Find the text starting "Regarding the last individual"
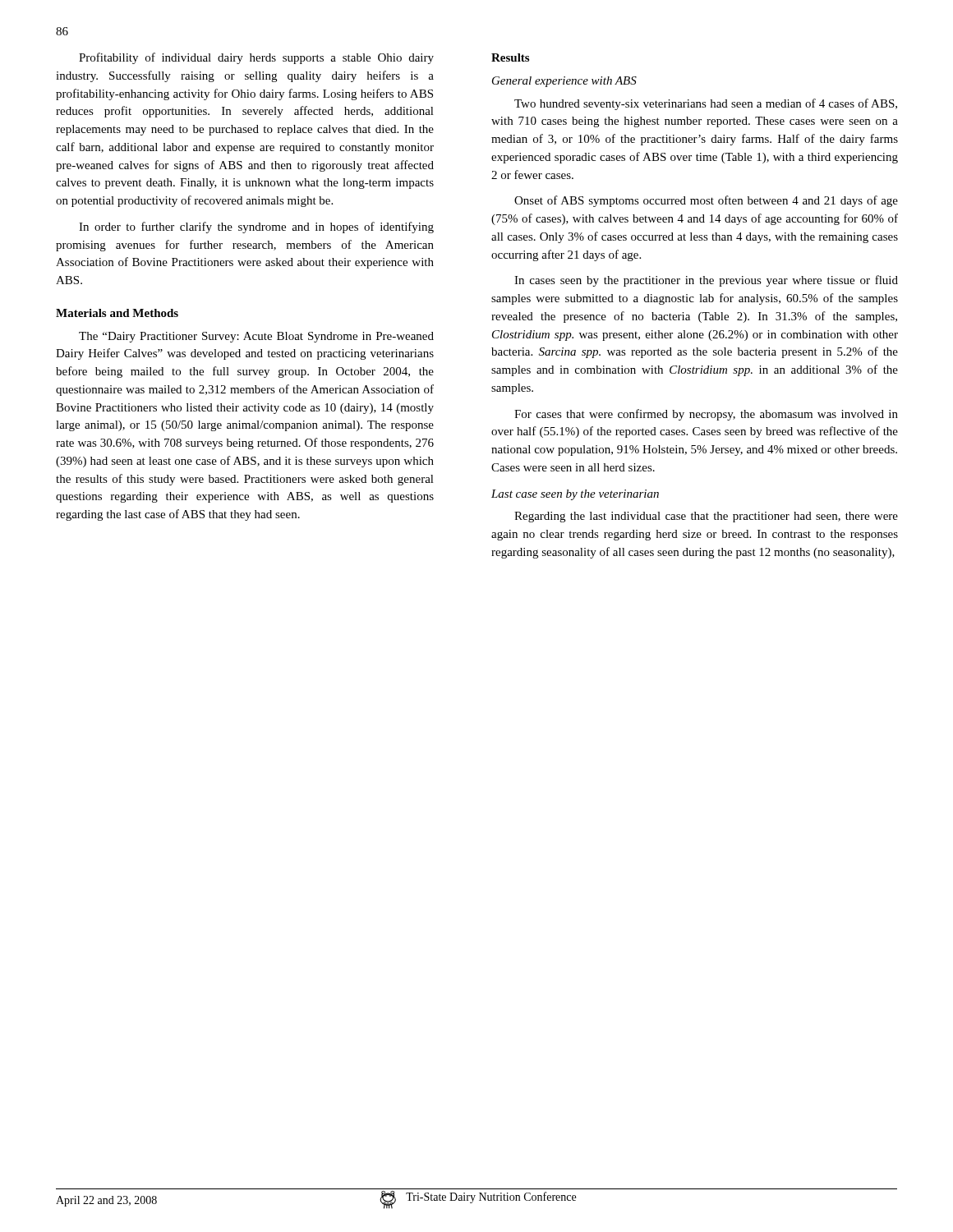This screenshot has height=1232, width=953. [695, 535]
